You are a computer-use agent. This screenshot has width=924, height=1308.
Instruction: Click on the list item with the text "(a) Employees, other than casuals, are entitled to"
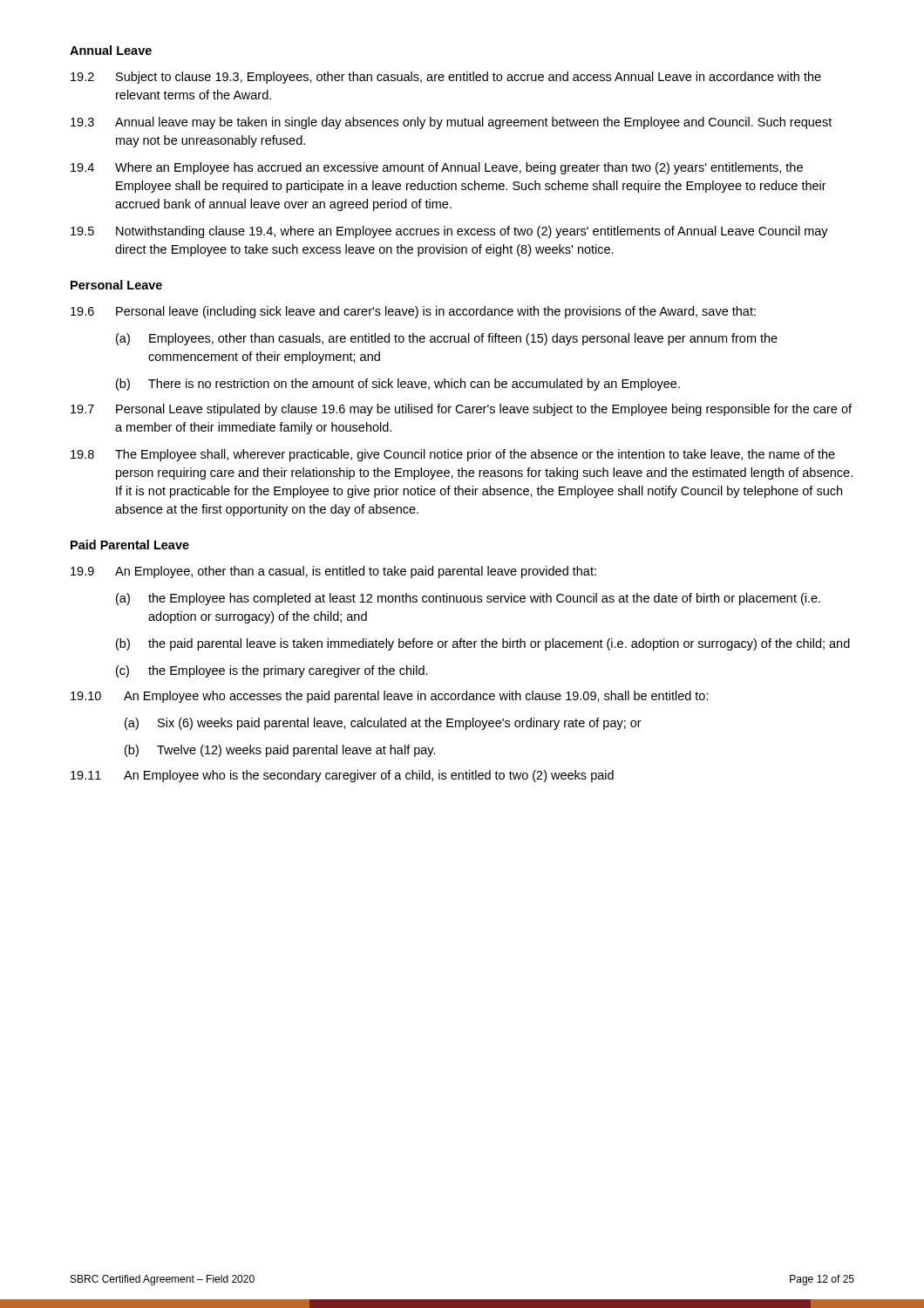click(485, 348)
